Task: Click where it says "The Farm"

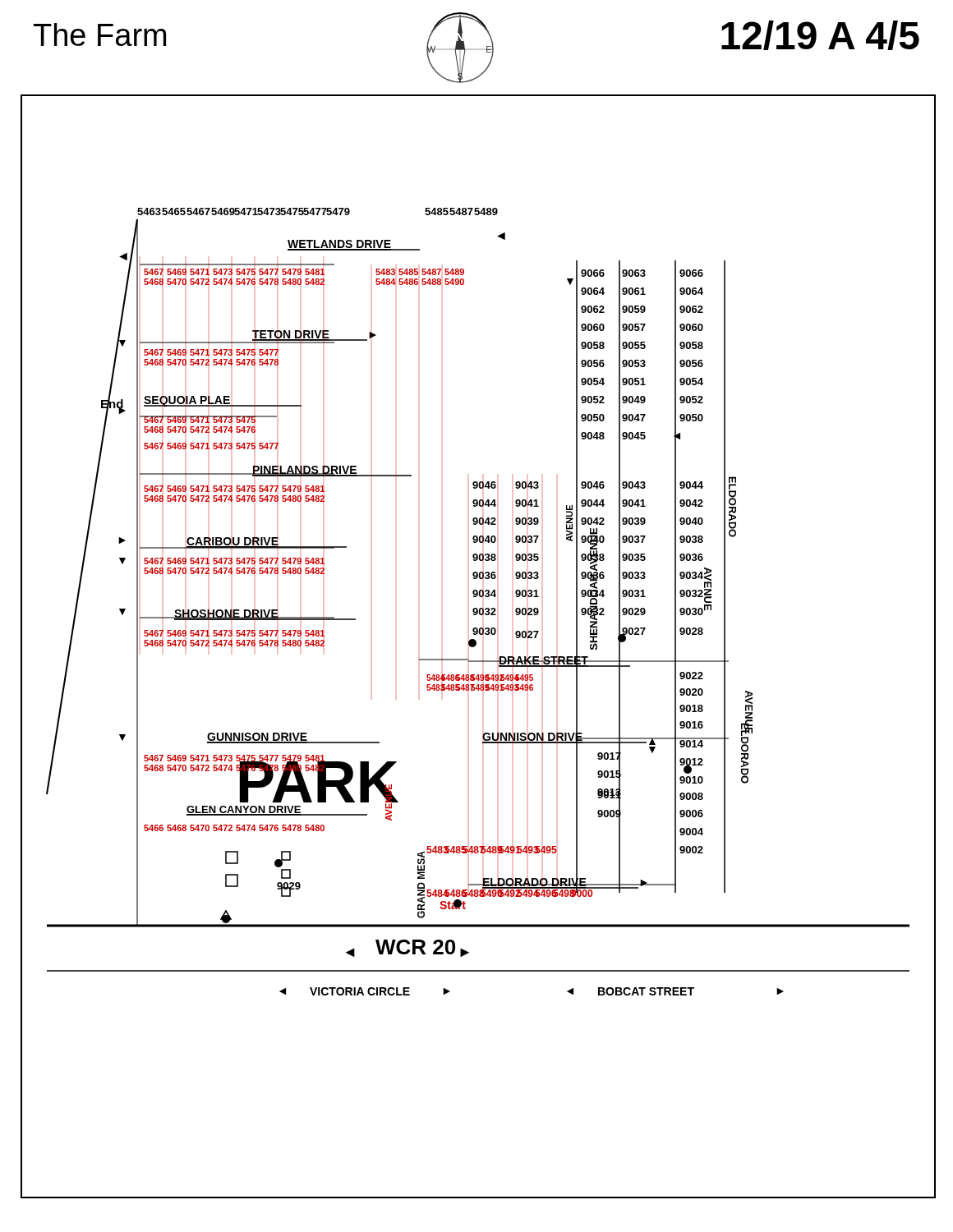Action: 101,35
